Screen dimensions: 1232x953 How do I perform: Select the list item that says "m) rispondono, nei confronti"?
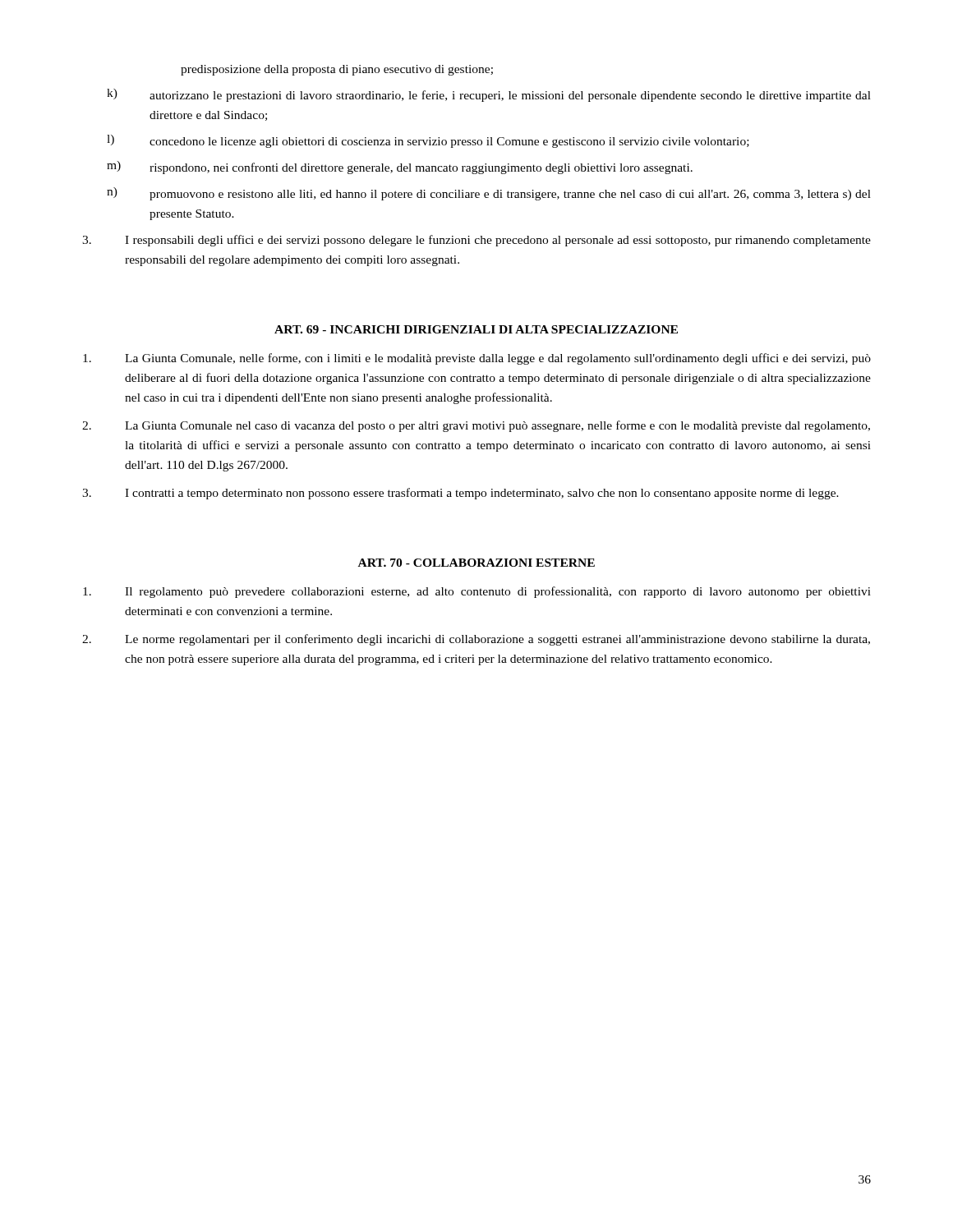click(476, 168)
